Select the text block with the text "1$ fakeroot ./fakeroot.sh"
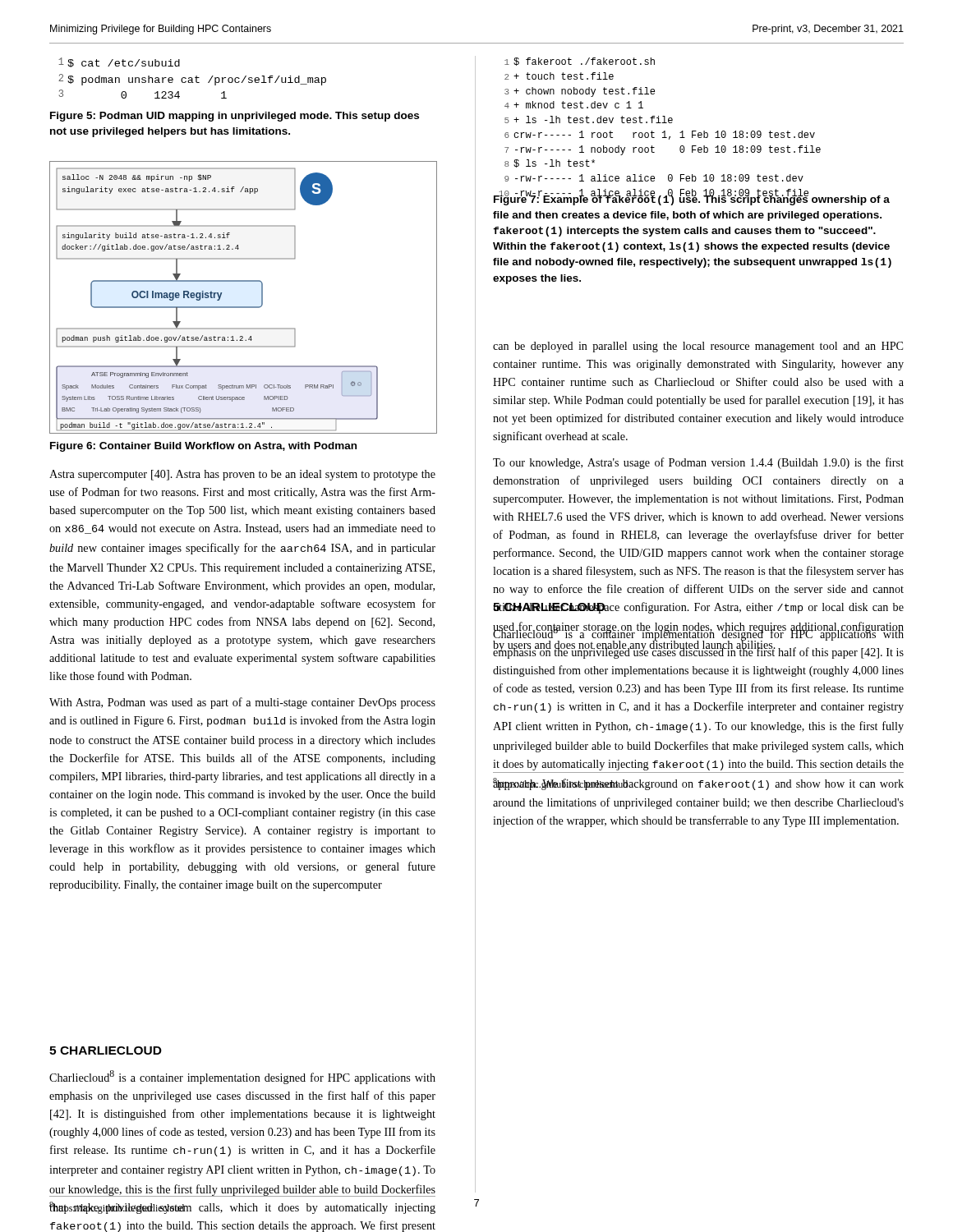This screenshot has width=953, height=1232. click(x=698, y=129)
